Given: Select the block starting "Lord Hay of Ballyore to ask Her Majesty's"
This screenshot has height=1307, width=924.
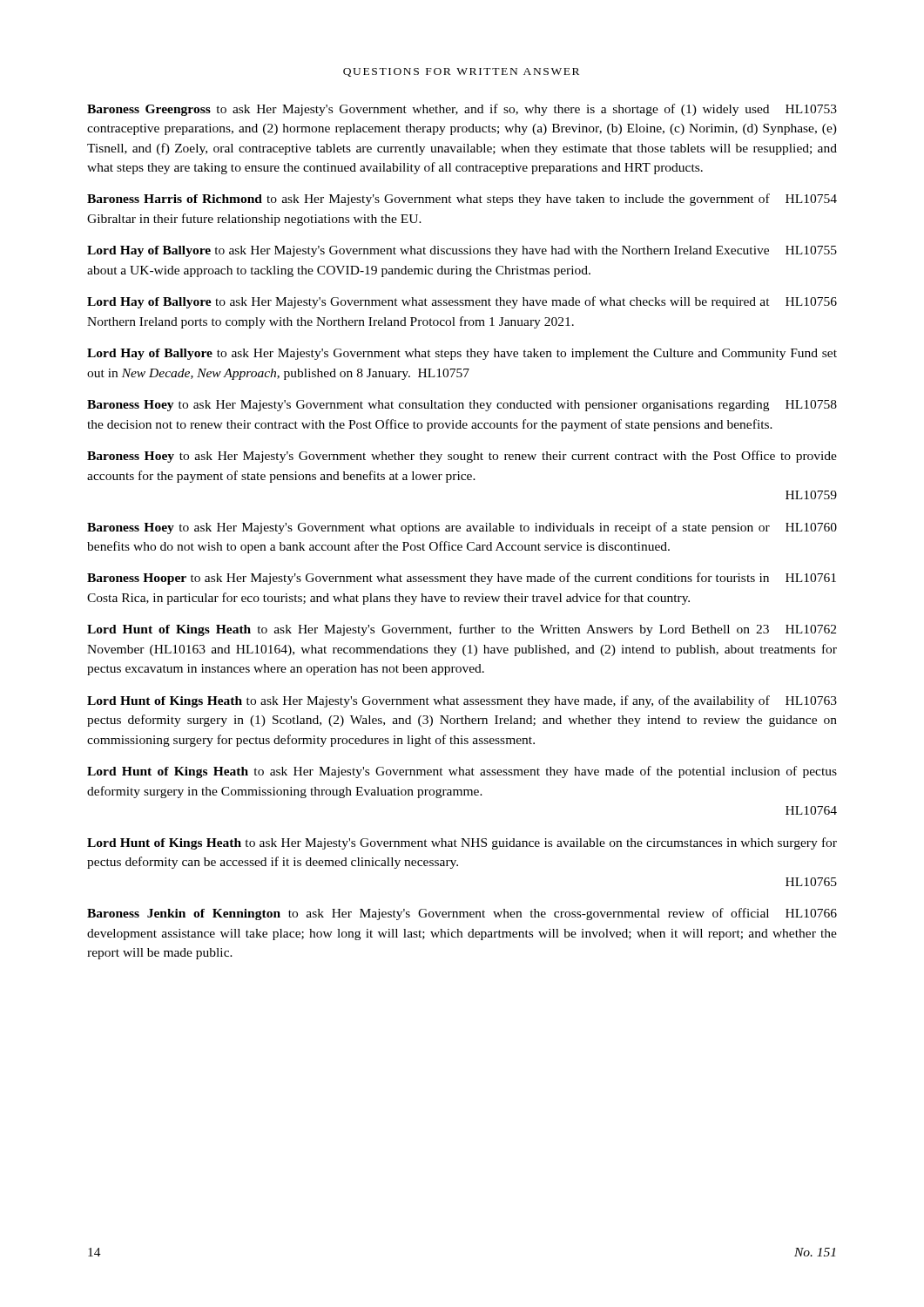Looking at the screenshot, I should 462,362.
